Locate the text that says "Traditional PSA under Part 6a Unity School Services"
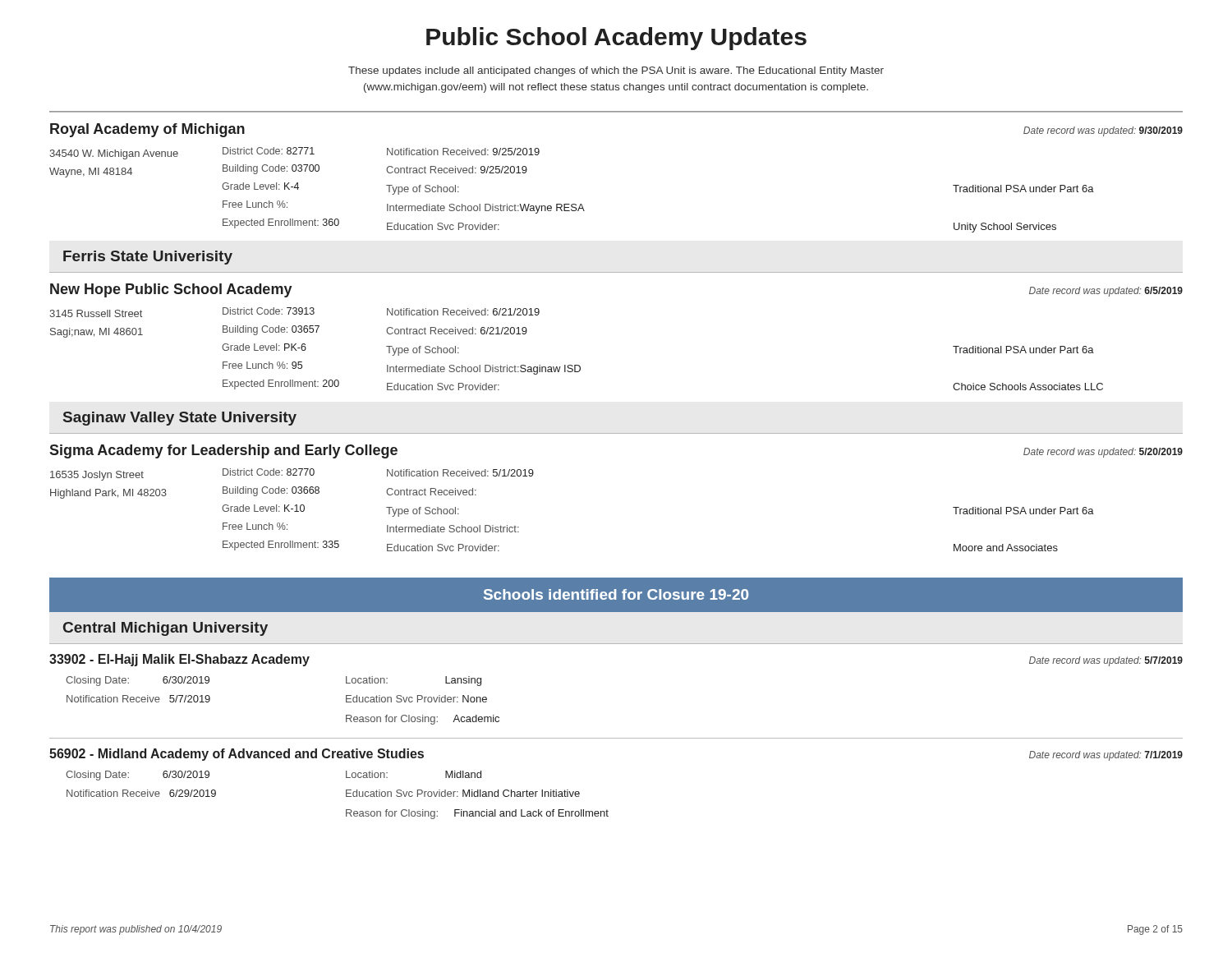 click(x=1023, y=189)
